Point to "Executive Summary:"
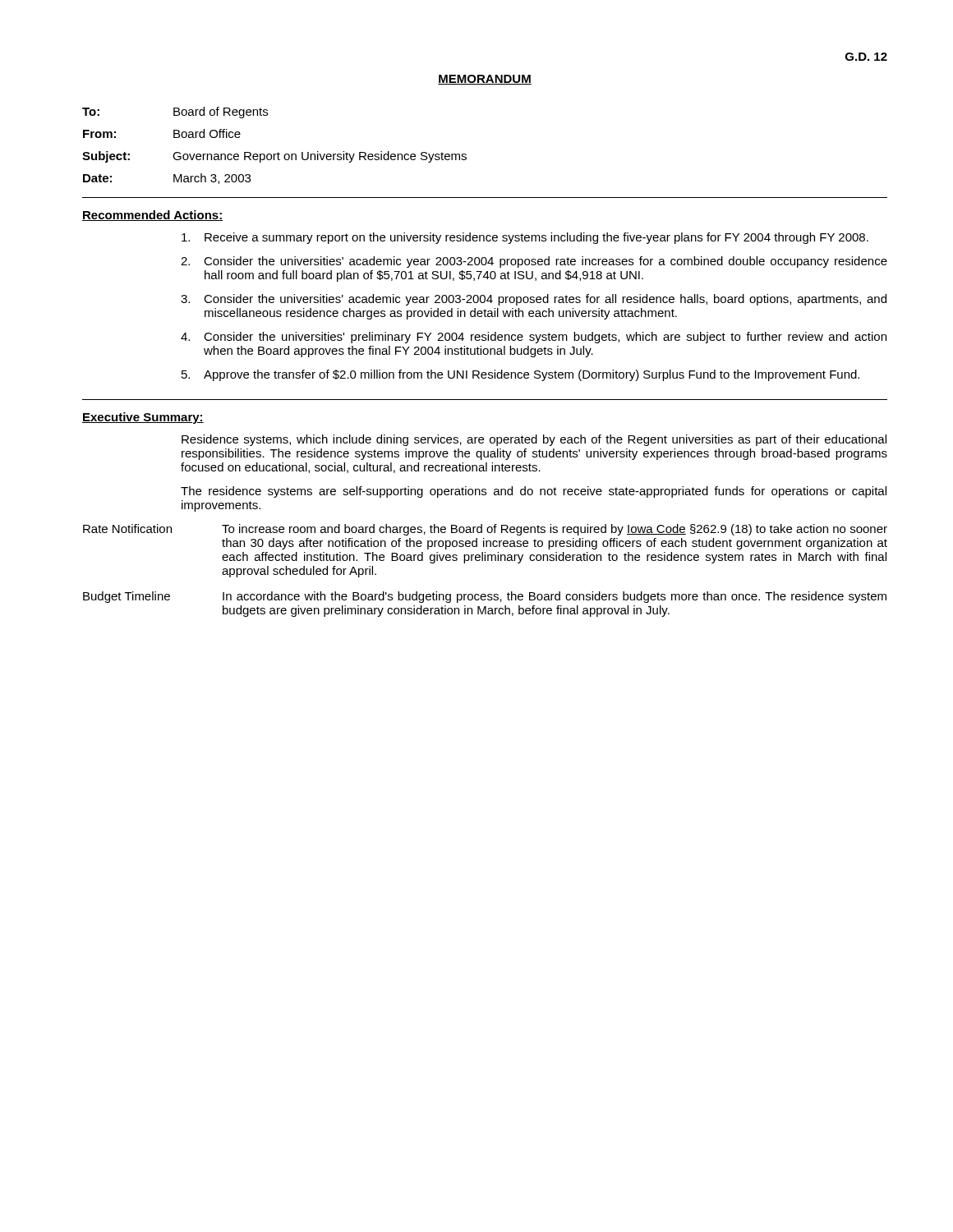 (143, 417)
